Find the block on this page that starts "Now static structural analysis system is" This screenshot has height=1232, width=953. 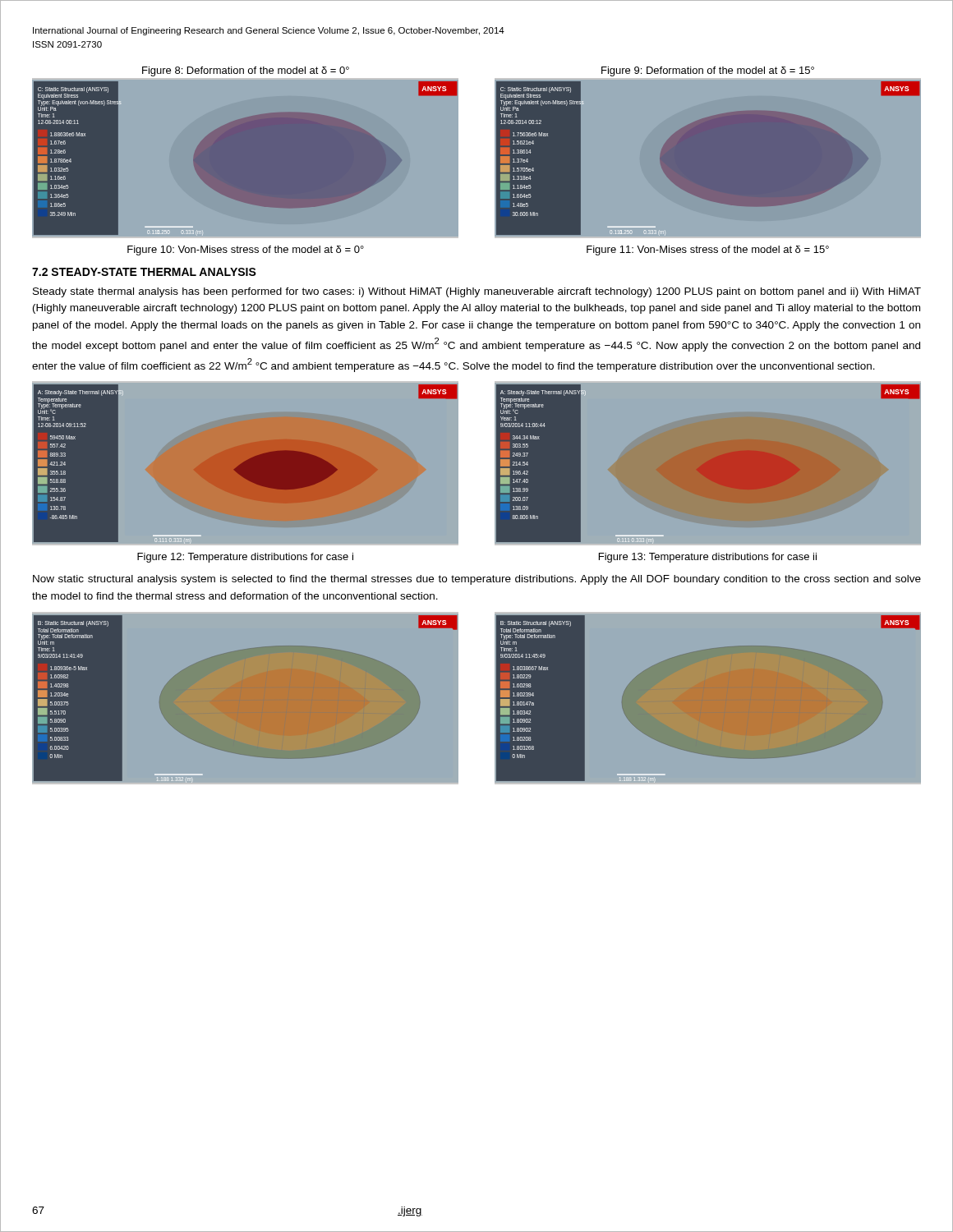point(476,587)
